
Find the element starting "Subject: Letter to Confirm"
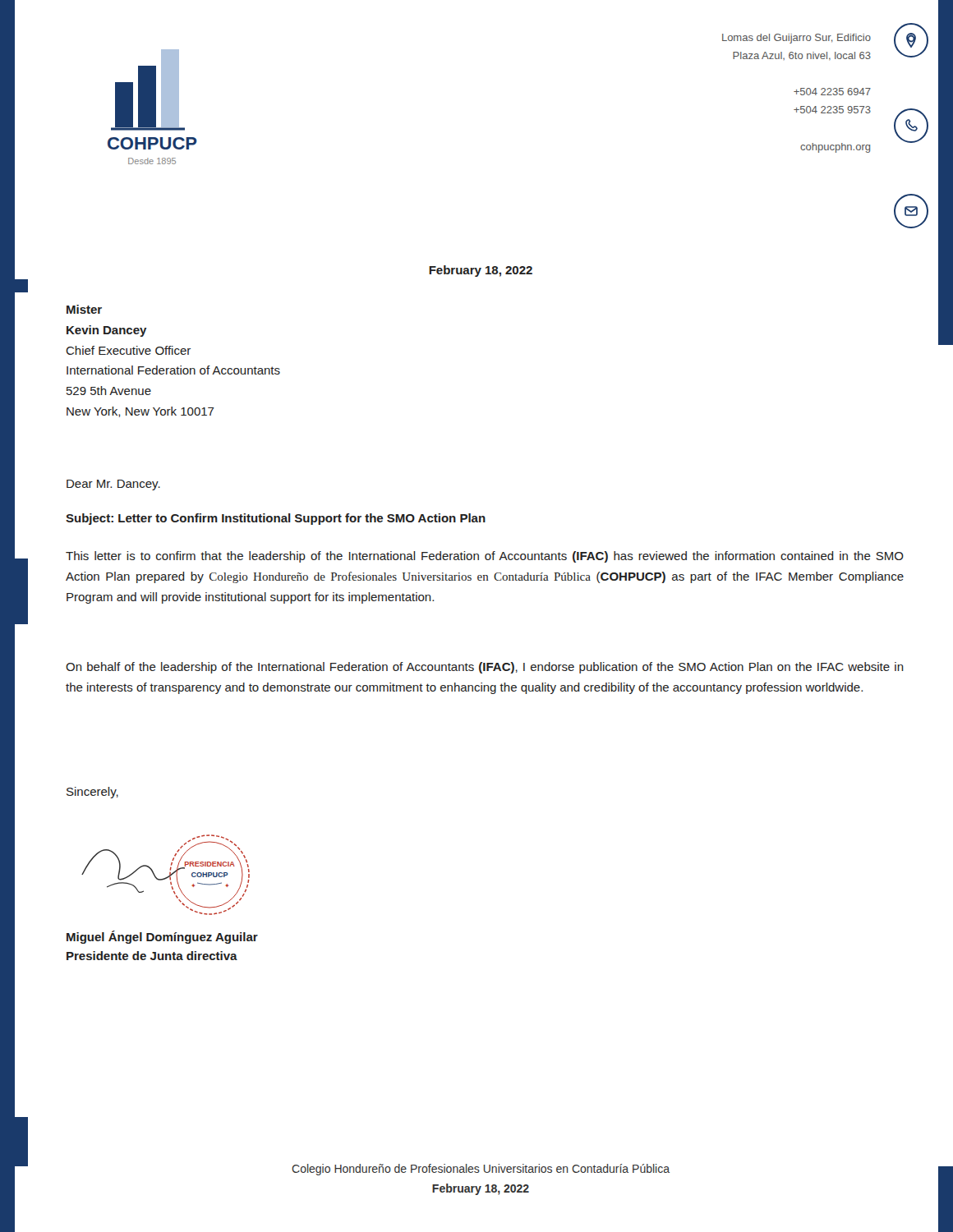click(276, 518)
